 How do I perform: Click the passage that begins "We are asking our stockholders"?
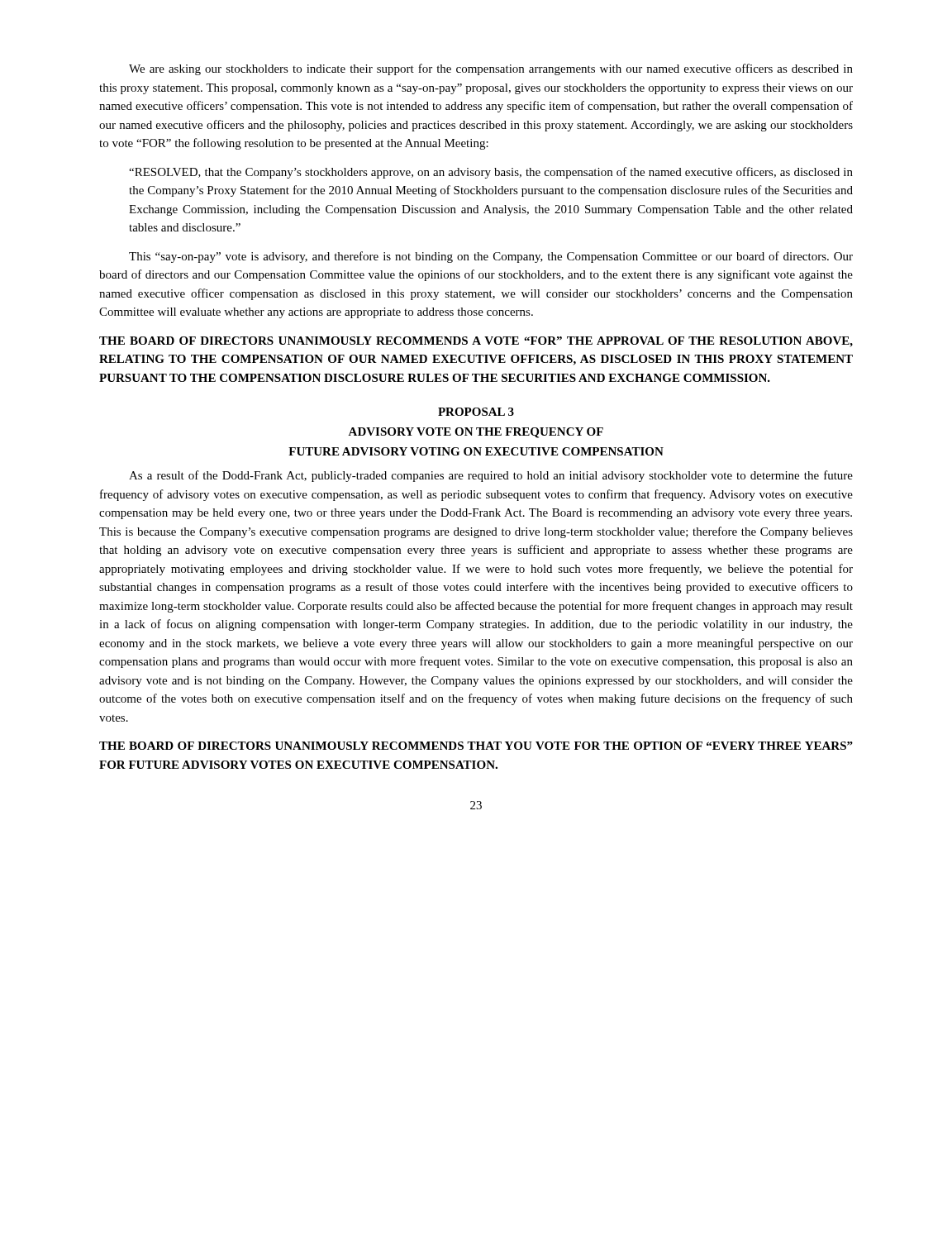click(476, 106)
